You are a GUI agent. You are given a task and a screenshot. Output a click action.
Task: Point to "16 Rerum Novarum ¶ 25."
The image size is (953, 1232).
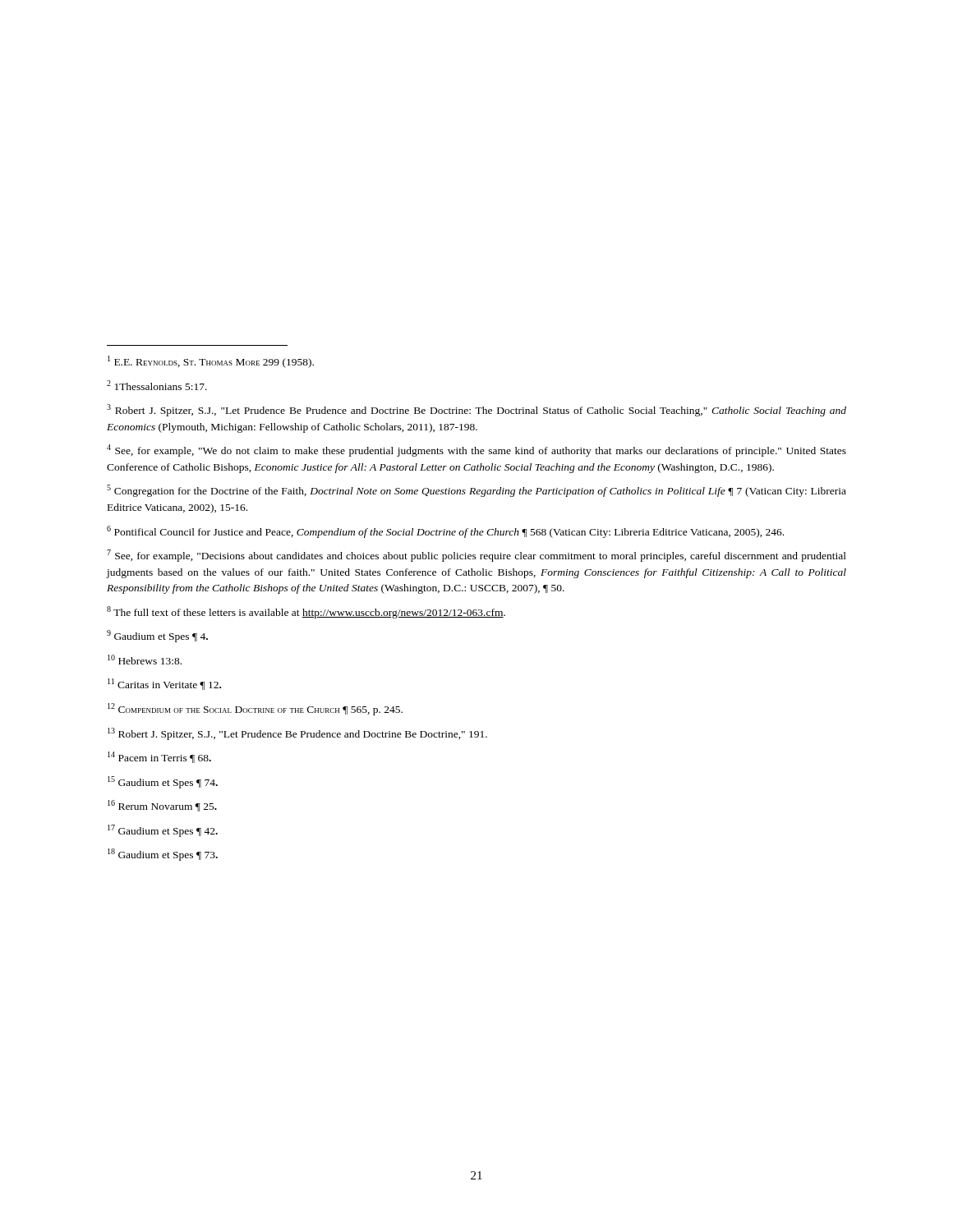coord(162,806)
